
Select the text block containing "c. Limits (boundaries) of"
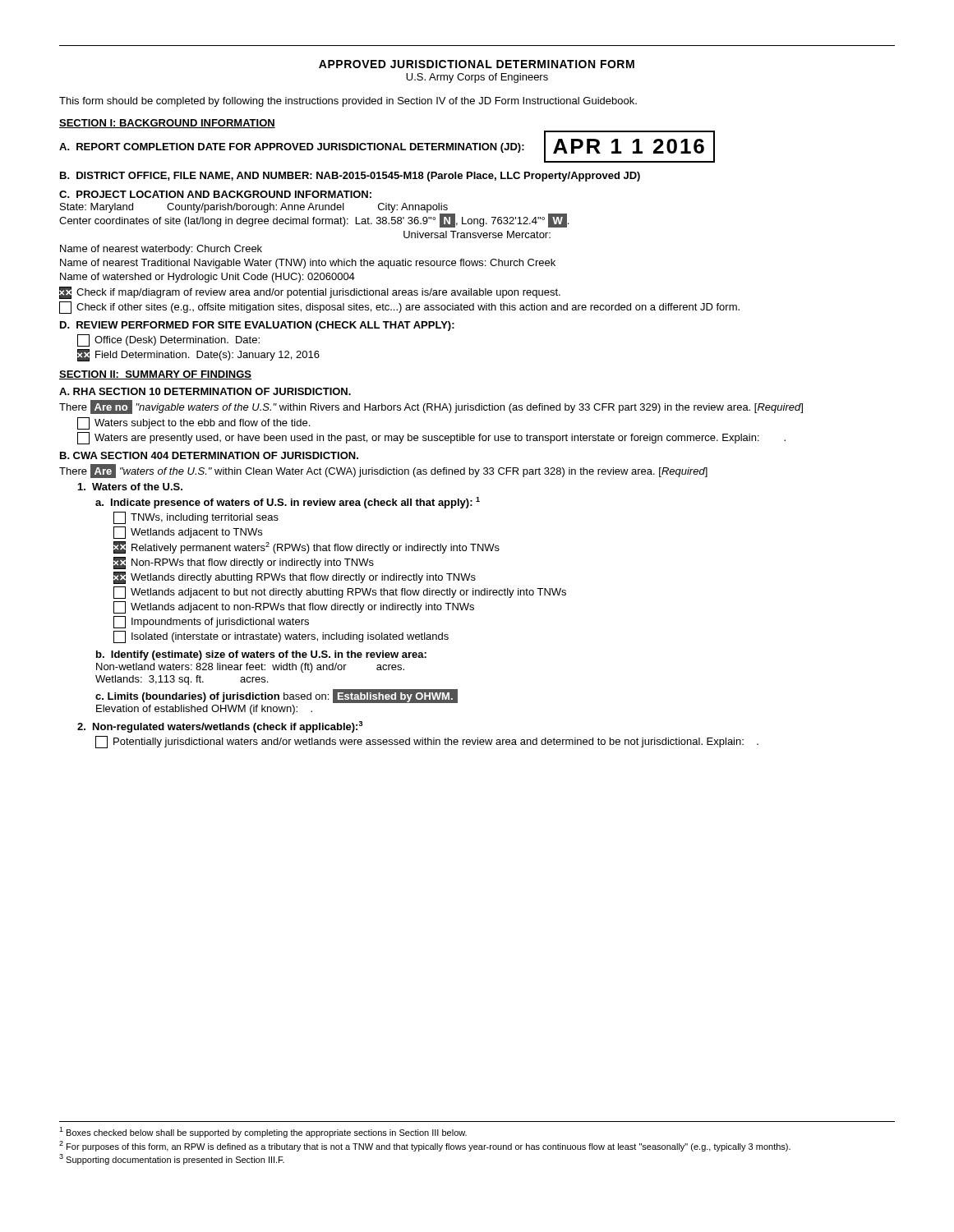click(x=276, y=702)
